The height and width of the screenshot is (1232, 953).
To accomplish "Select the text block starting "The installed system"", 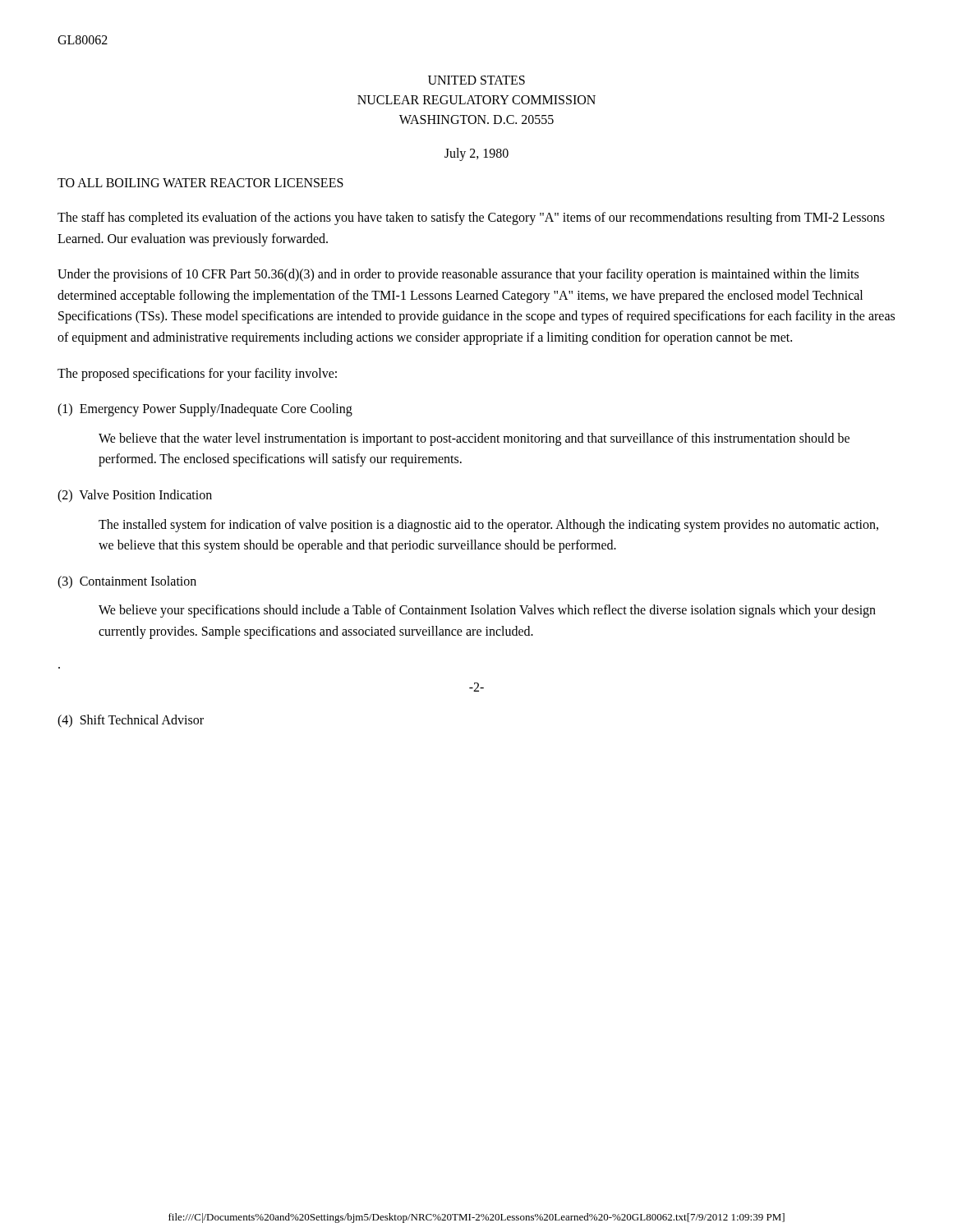I will 489,535.
